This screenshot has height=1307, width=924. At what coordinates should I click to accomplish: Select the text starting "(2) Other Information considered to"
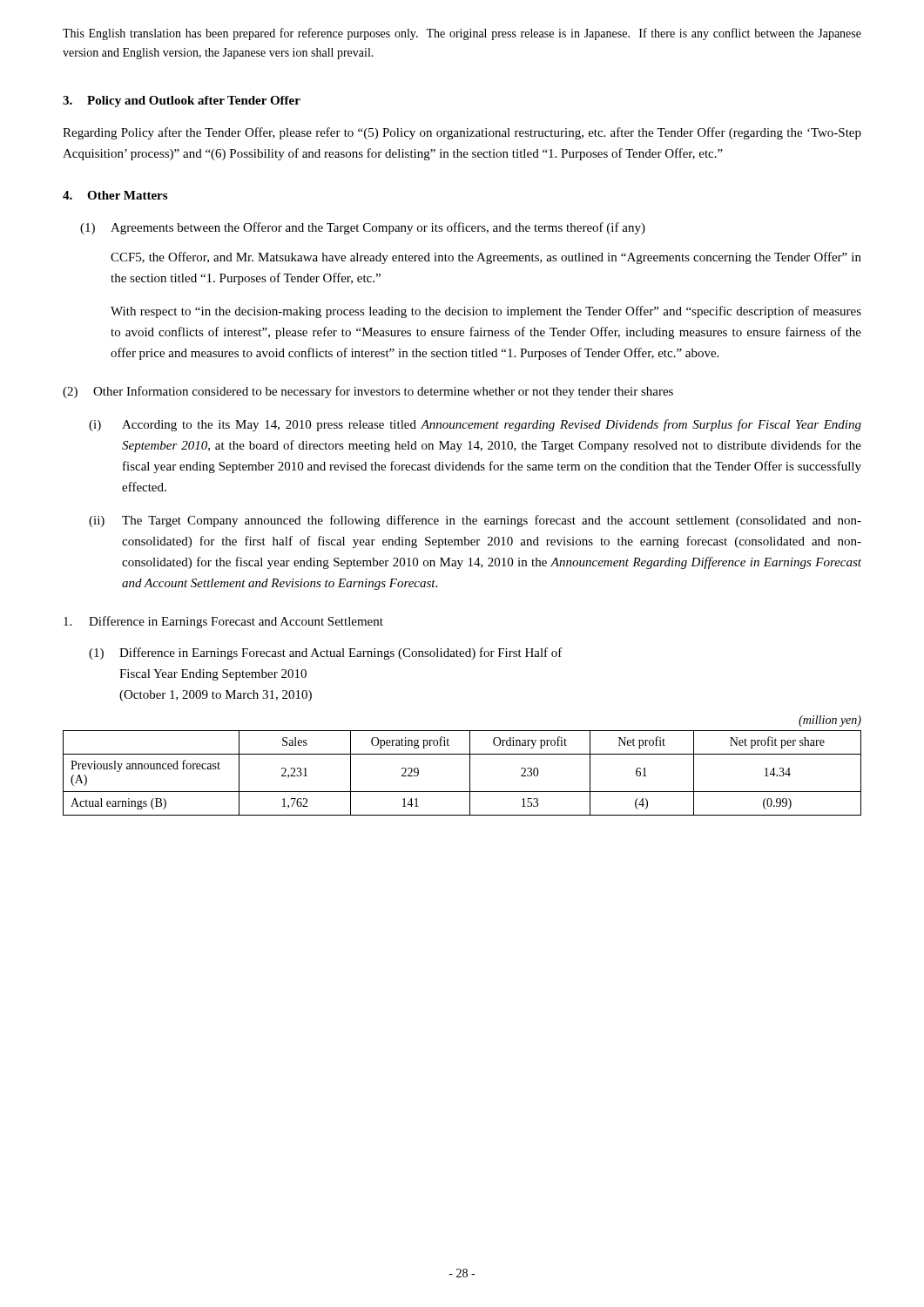pyautogui.click(x=368, y=392)
